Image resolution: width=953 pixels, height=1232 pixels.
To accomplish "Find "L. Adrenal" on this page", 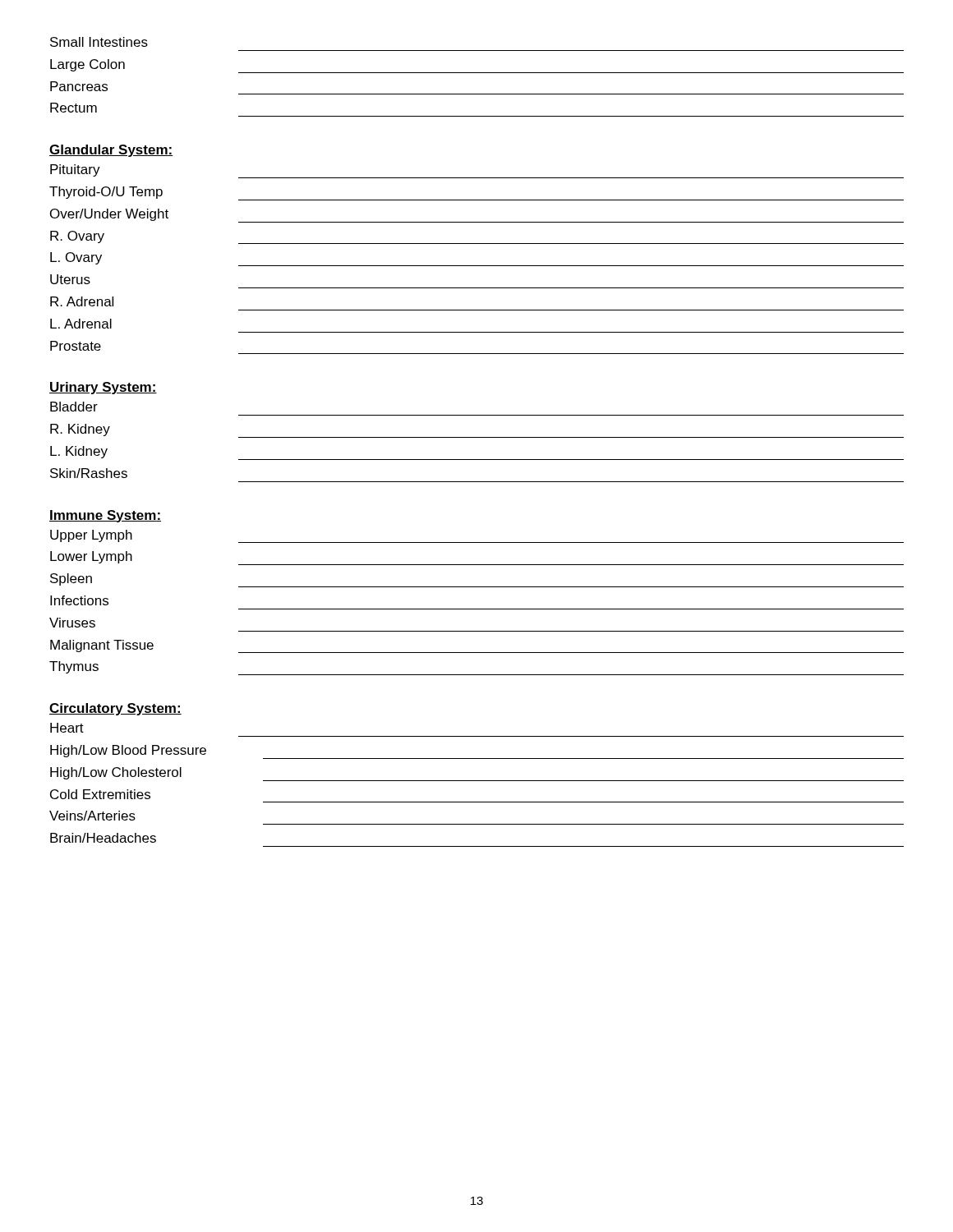I will click(476, 325).
